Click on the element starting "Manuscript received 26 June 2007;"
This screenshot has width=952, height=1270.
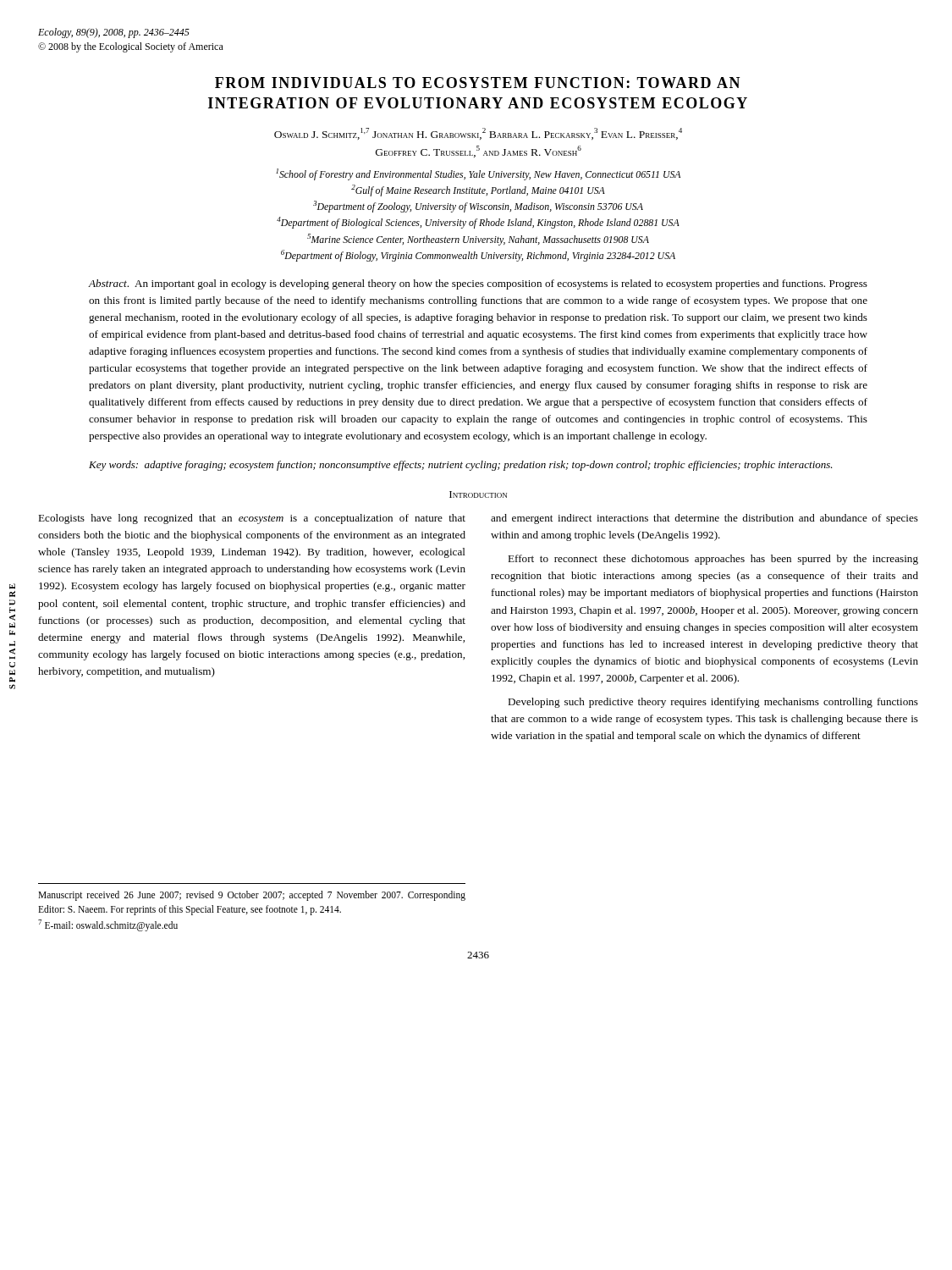pyautogui.click(x=252, y=911)
